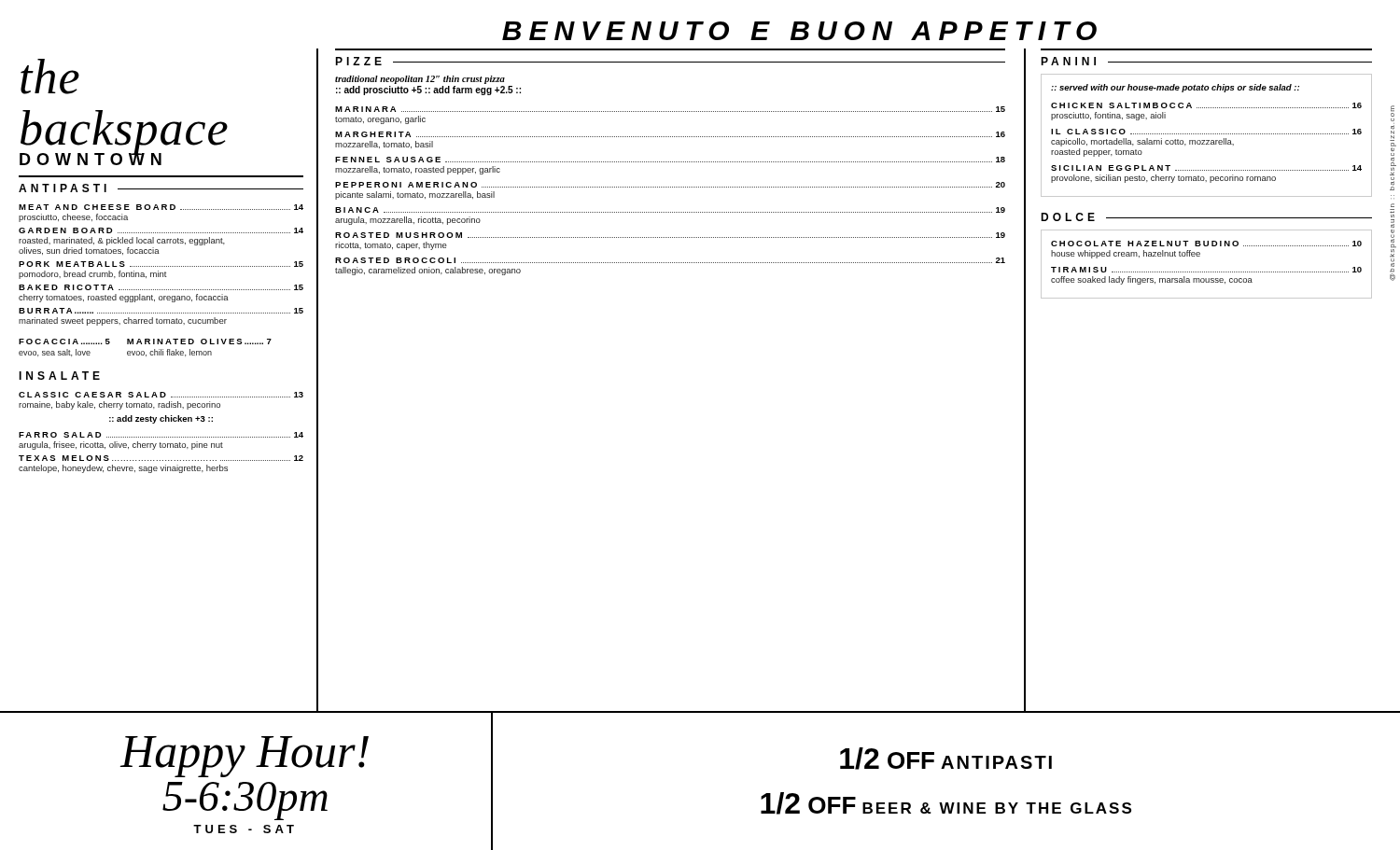Locate the passage starting ":: served with our house-made"

(1175, 87)
